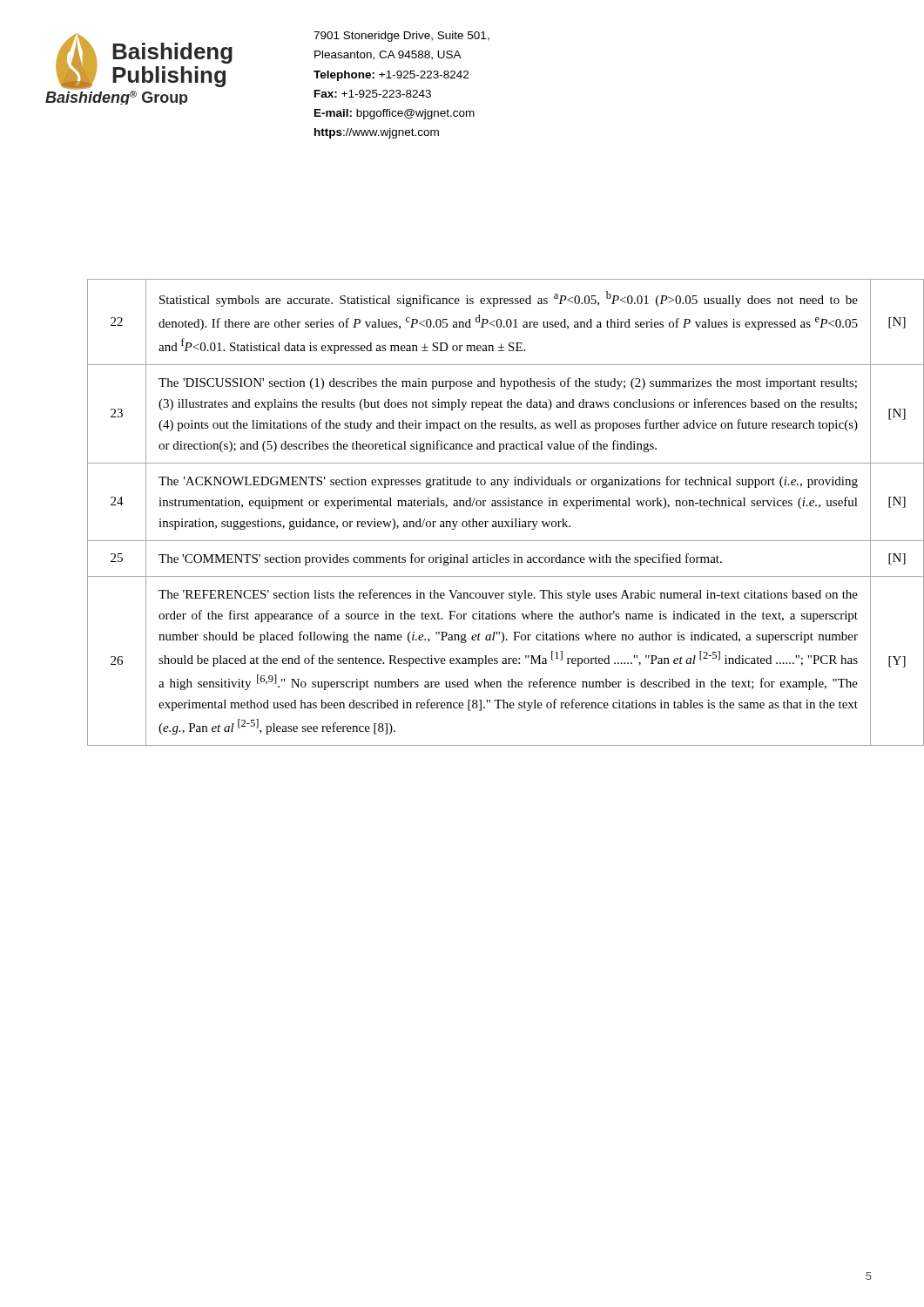Click on the text starting "7901 Stoneridge Drive, Suite 501, Pleasanton,"
Screen dimensions: 1307x924
tap(402, 84)
